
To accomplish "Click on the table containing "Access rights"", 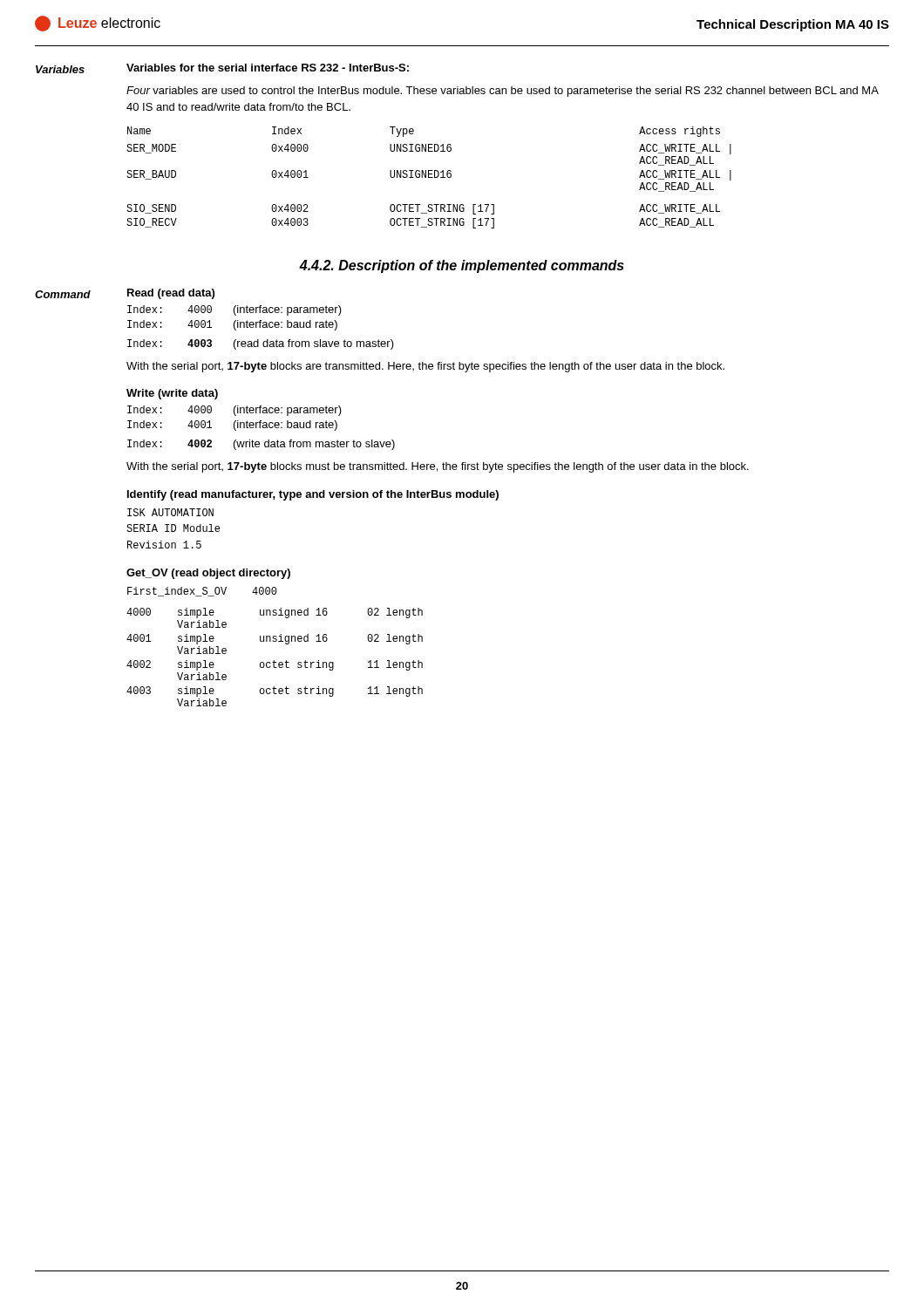I will (508, 177).
